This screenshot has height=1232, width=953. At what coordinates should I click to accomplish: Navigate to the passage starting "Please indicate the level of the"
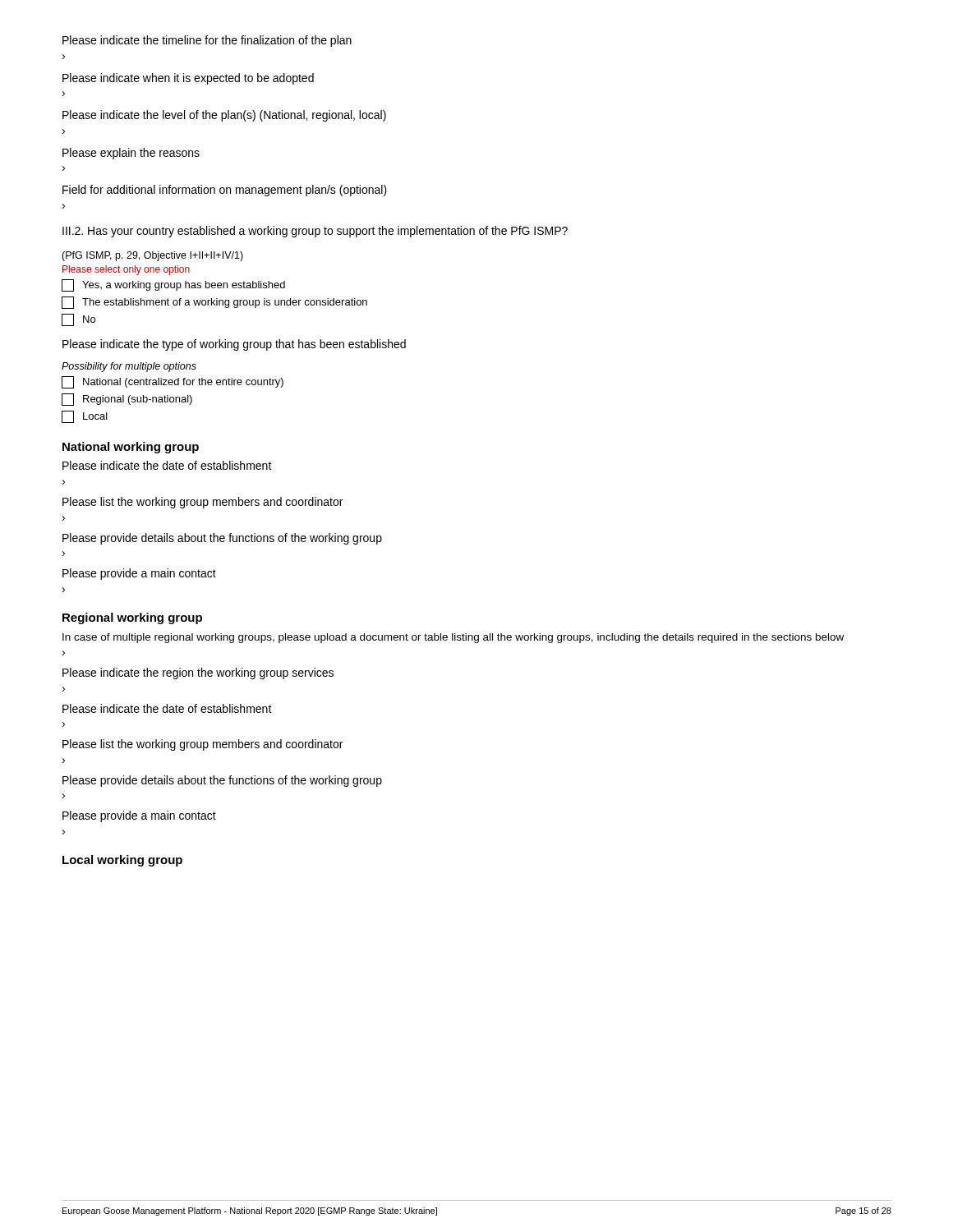(x=224, y=116)
